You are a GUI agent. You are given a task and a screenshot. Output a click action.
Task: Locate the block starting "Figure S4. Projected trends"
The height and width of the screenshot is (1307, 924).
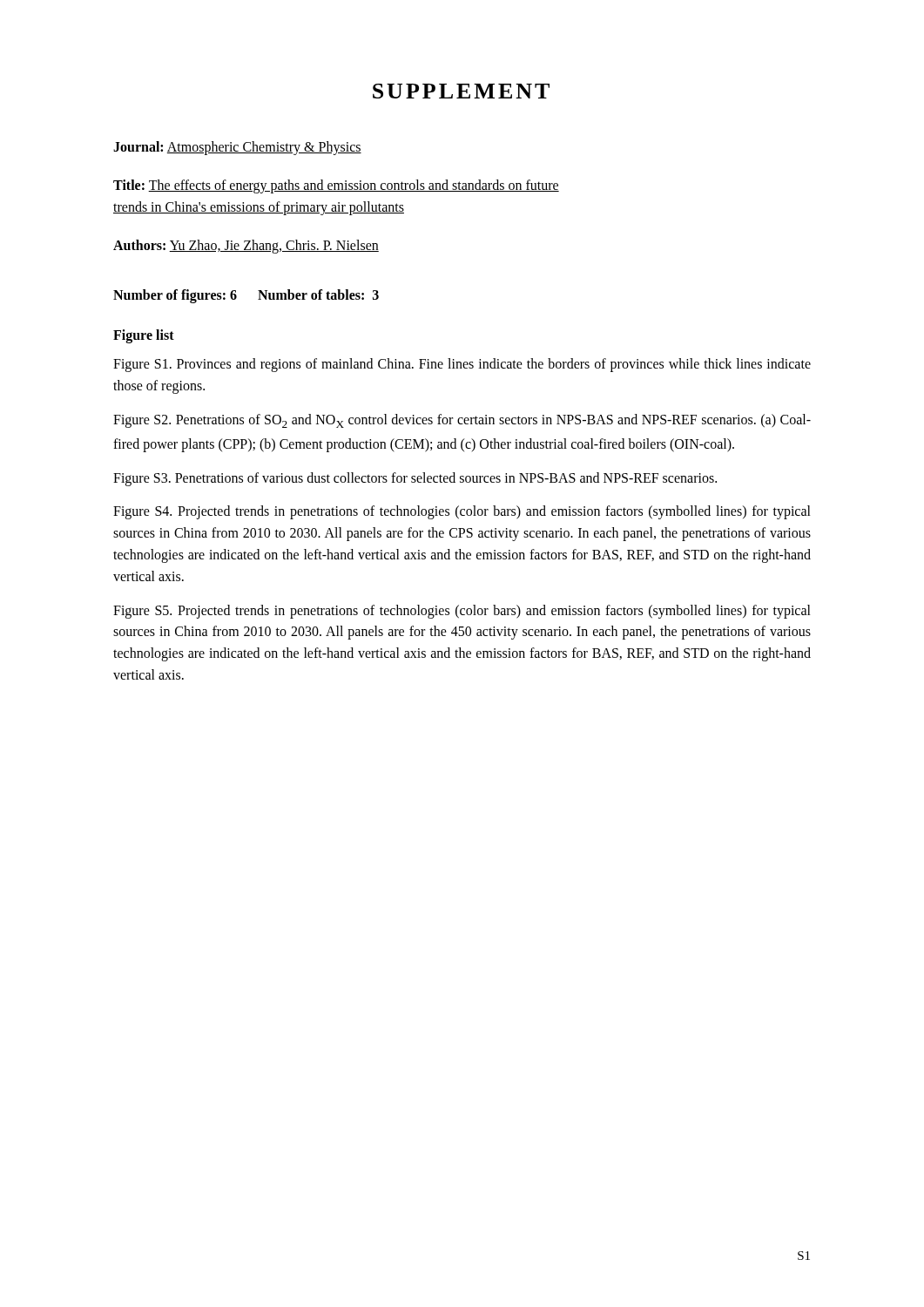click(x=462, y=544)
